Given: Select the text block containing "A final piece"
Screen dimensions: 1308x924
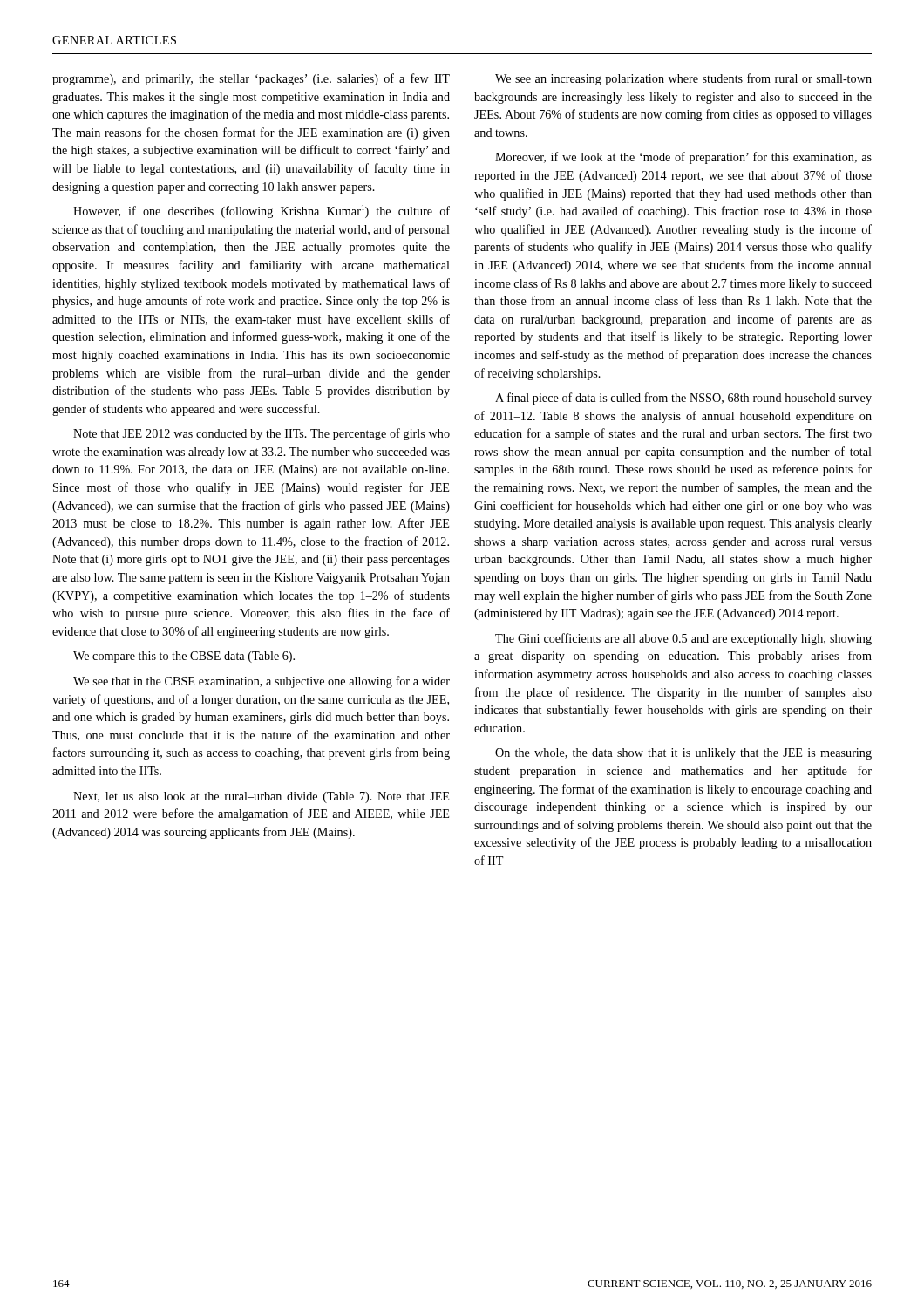Looking at the screenshot, I should coord(673,506).
